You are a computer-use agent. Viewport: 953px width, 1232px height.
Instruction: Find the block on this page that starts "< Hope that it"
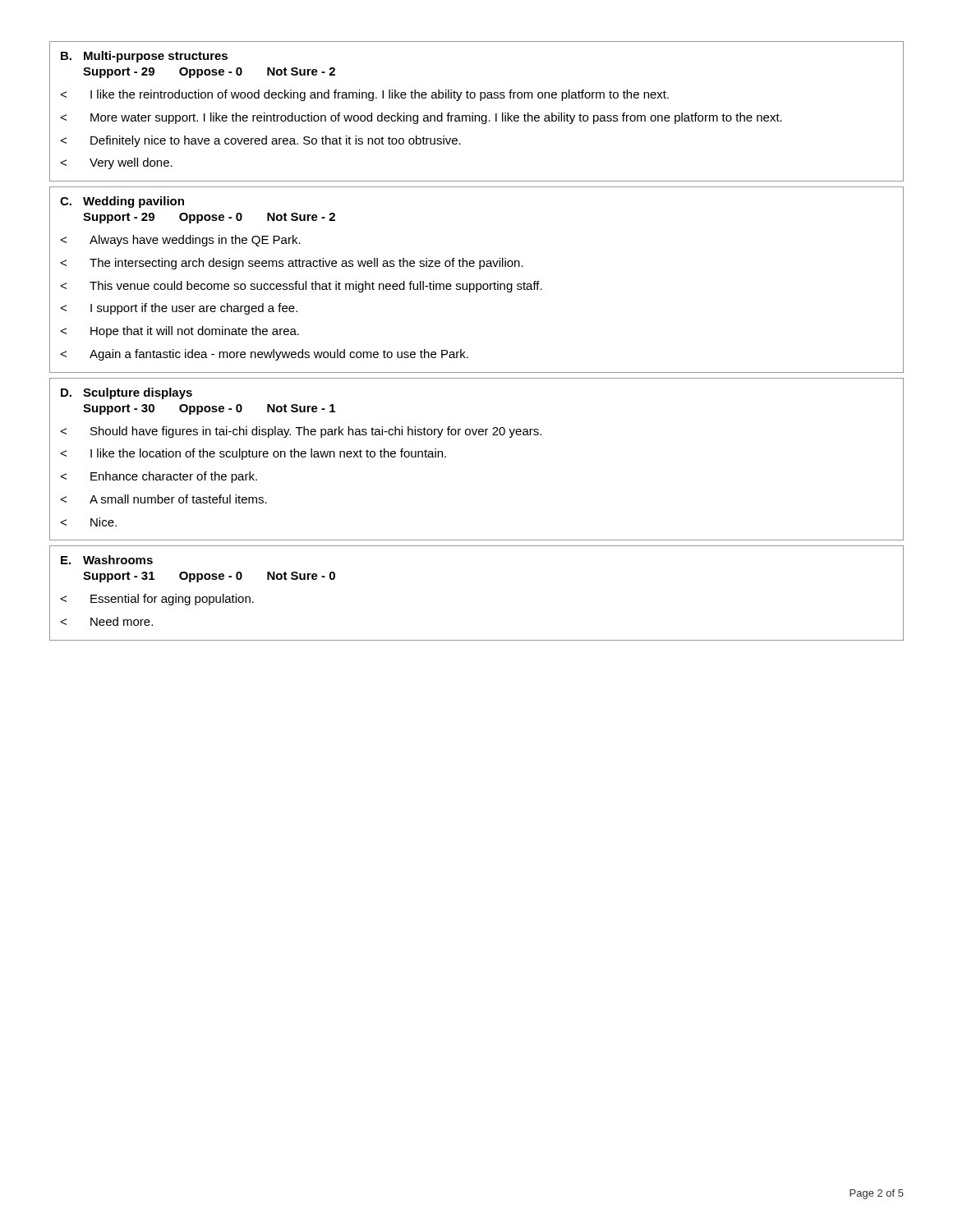(180, 332)
